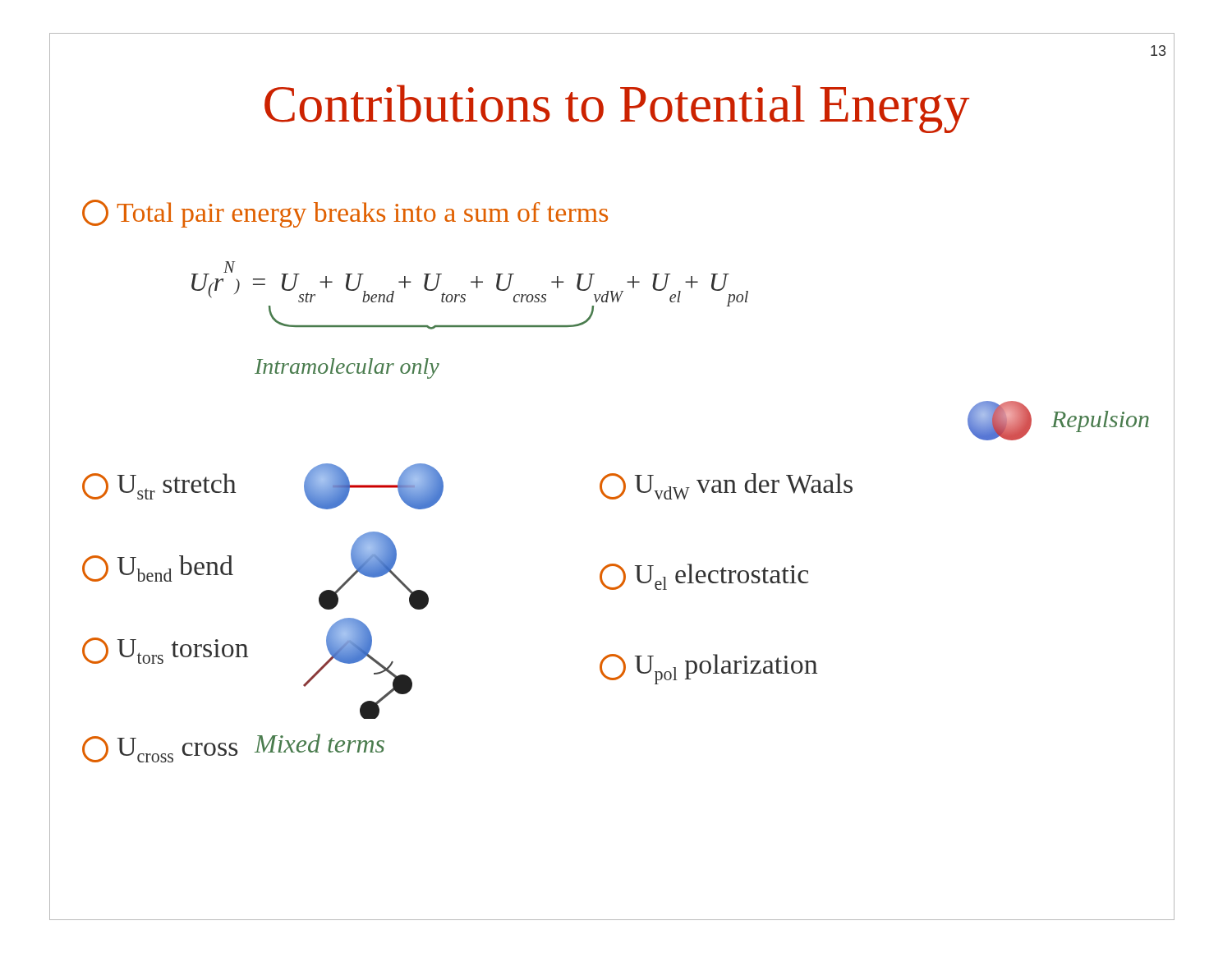Click where it says "Intramolecular only"
The height and width of the screenshot is (953, 1232).
pos(347,366)
